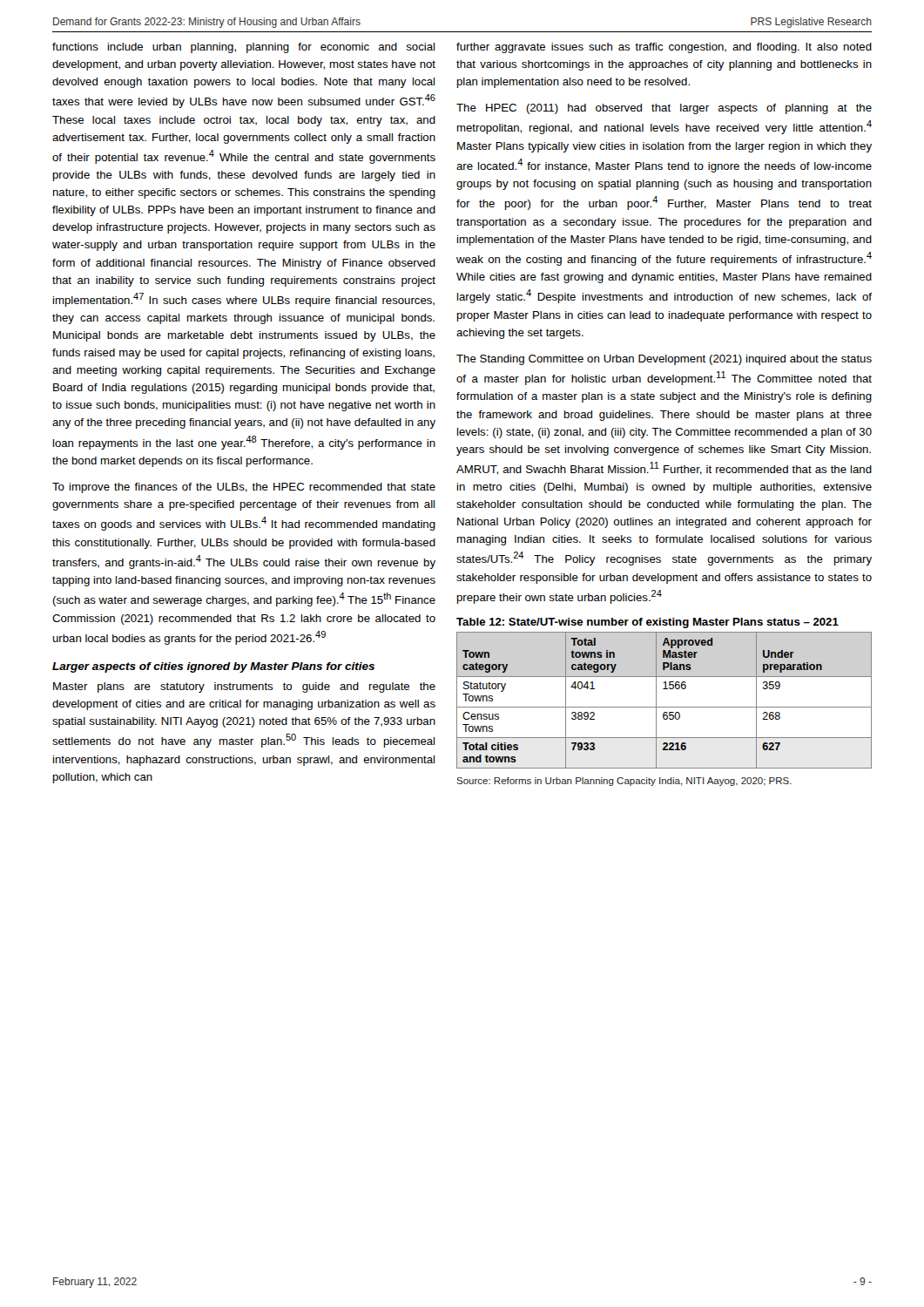This screenshot has width=924, height=1307.
Task: Point to the text block starting "To improve the finances of"
Action: (244, 563)
